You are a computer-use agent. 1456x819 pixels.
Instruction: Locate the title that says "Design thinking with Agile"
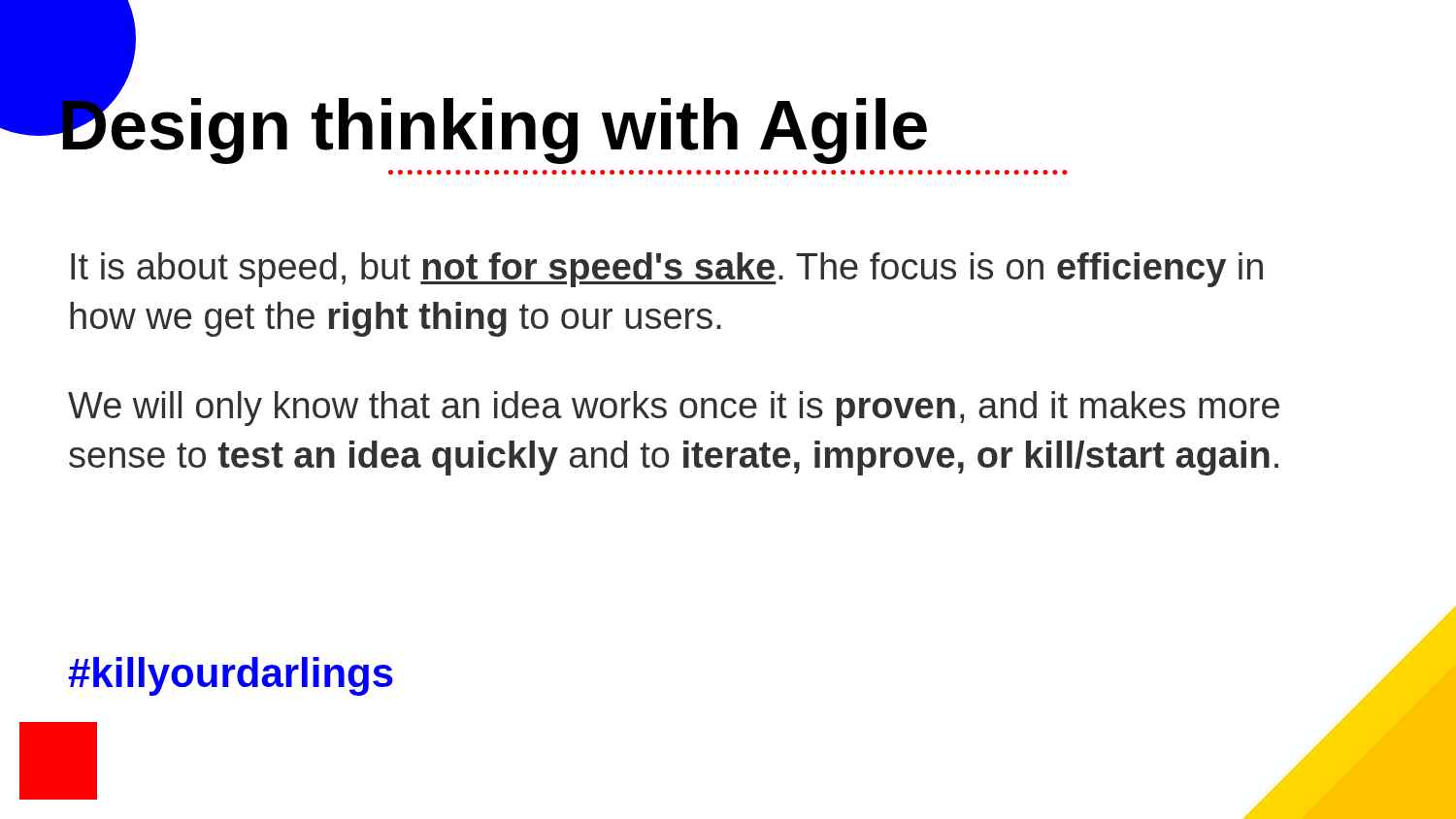[728, 131]
